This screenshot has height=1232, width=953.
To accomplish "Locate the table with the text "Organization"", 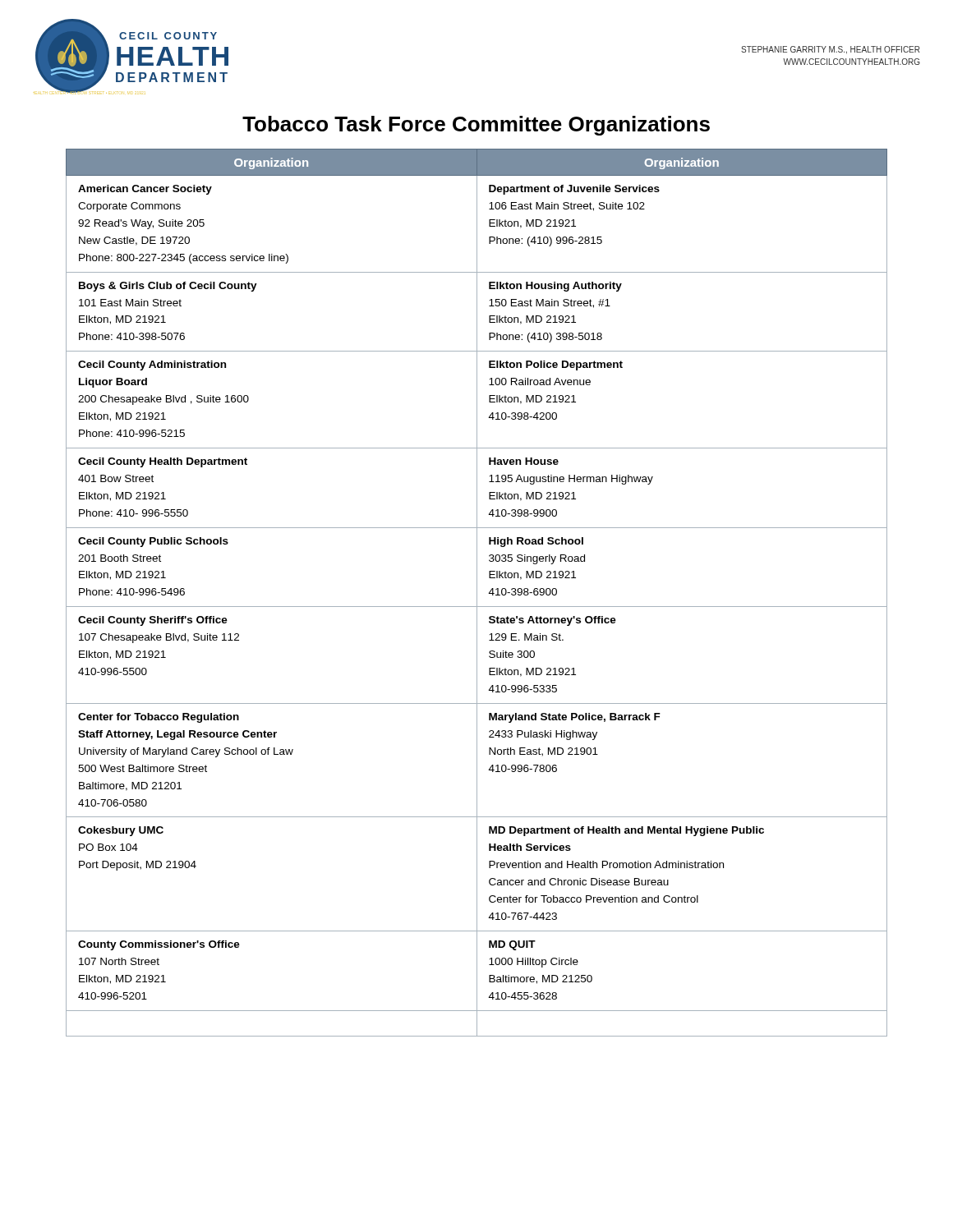I will coord(476,592).
